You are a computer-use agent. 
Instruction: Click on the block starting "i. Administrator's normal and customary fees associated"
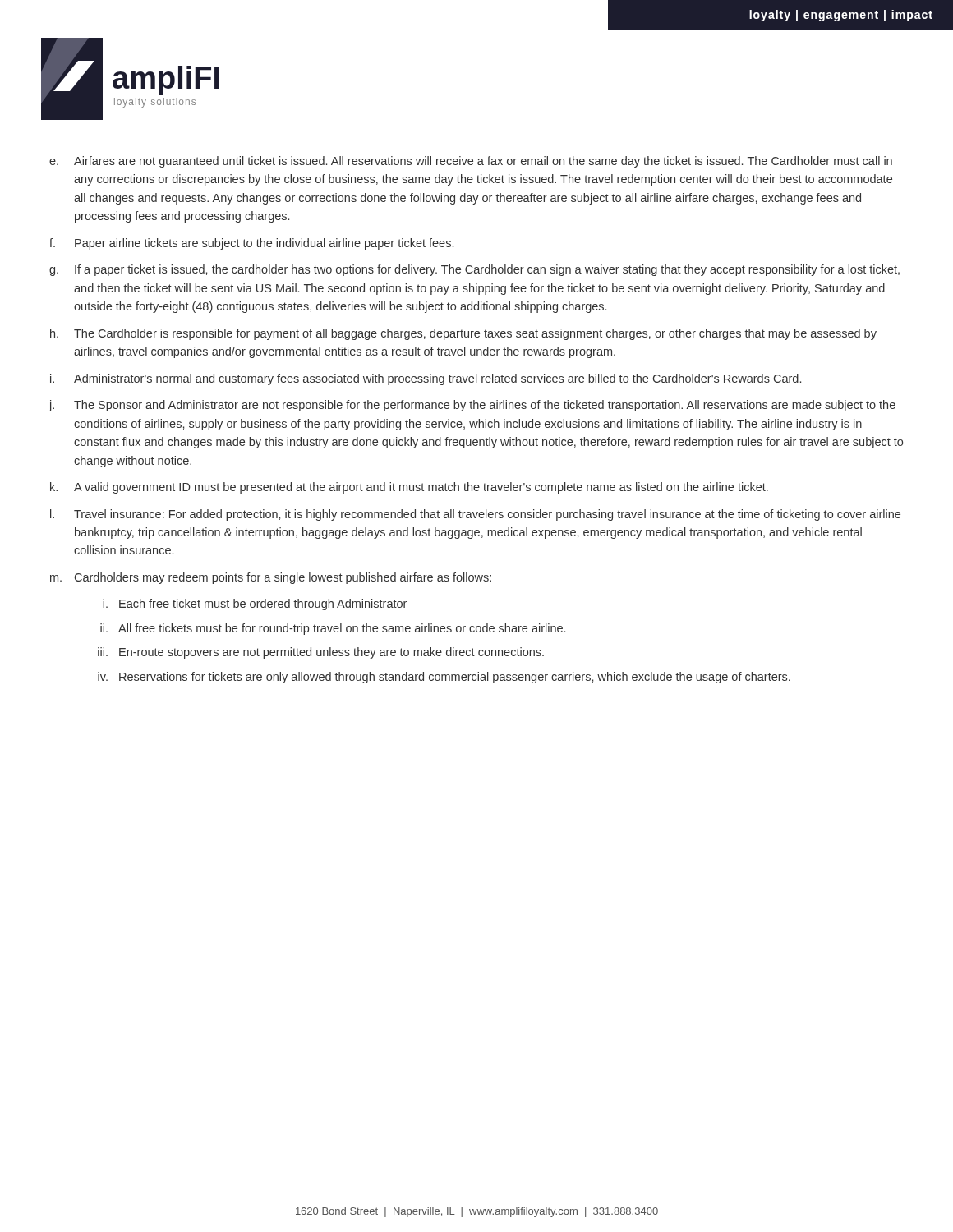pos(476,379)
